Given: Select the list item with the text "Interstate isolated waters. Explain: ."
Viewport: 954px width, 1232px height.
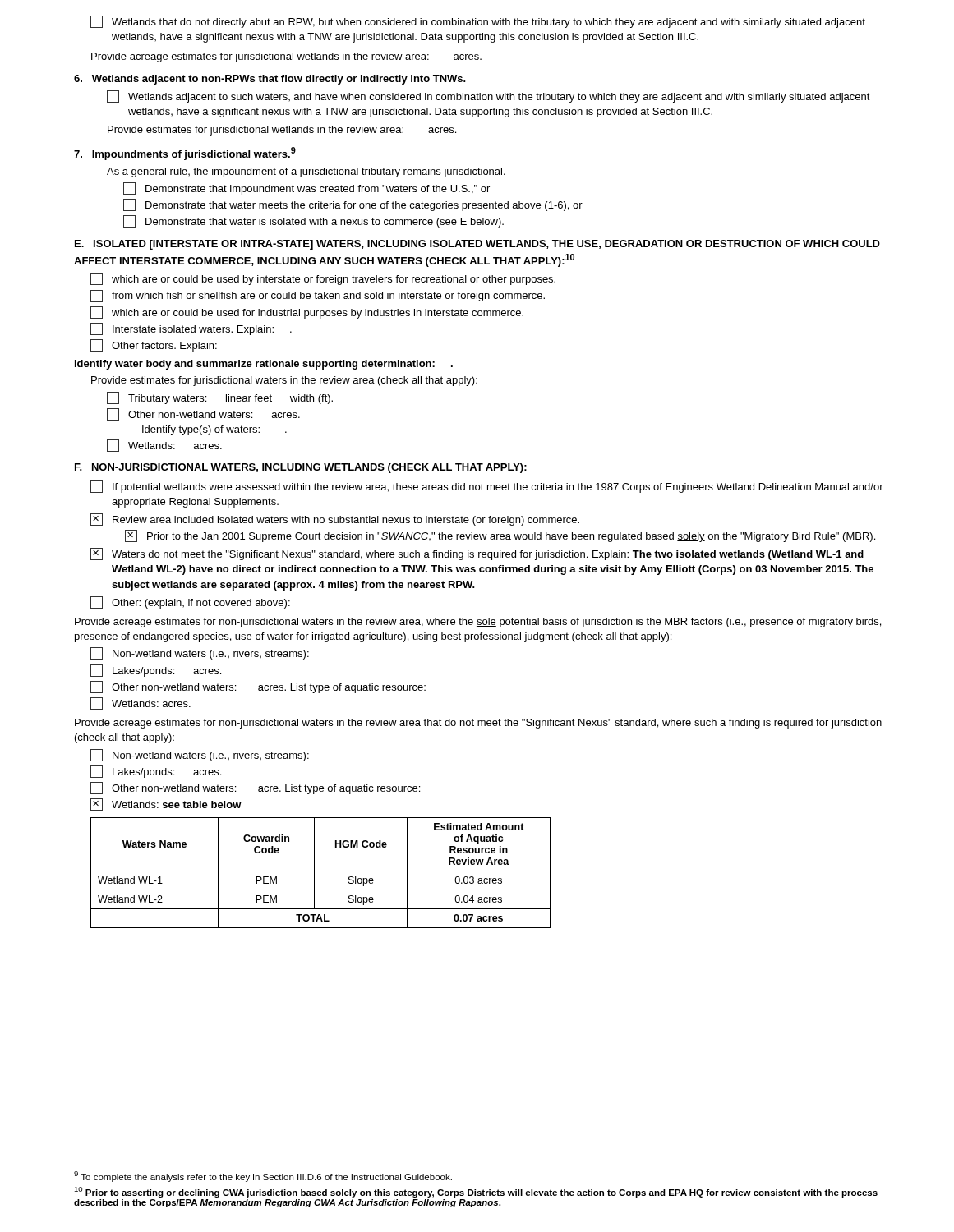Looking at the screenshot, I should tap(191, 329).
